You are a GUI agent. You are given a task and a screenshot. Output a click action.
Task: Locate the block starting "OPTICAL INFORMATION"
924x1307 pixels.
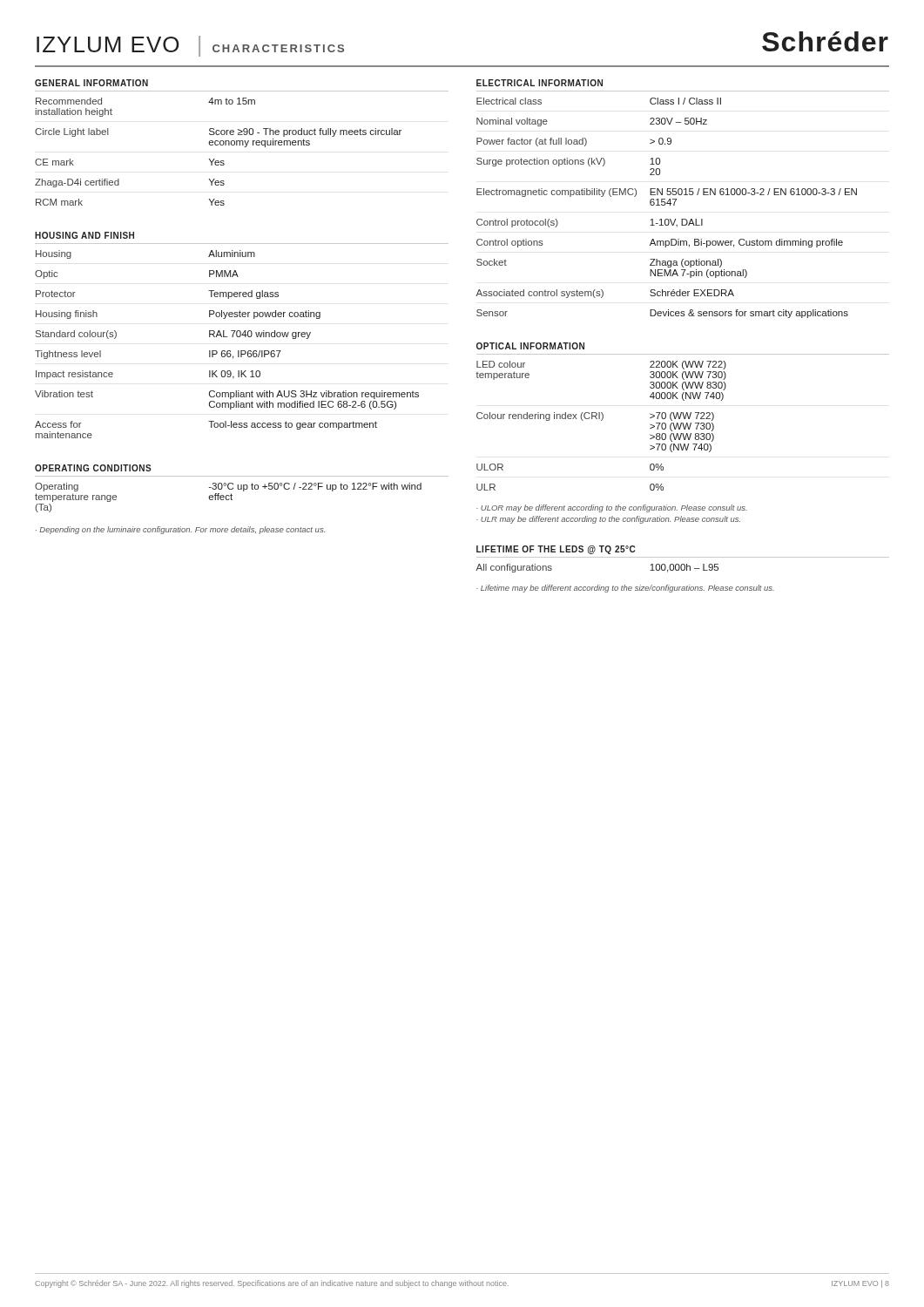(531, 346)
